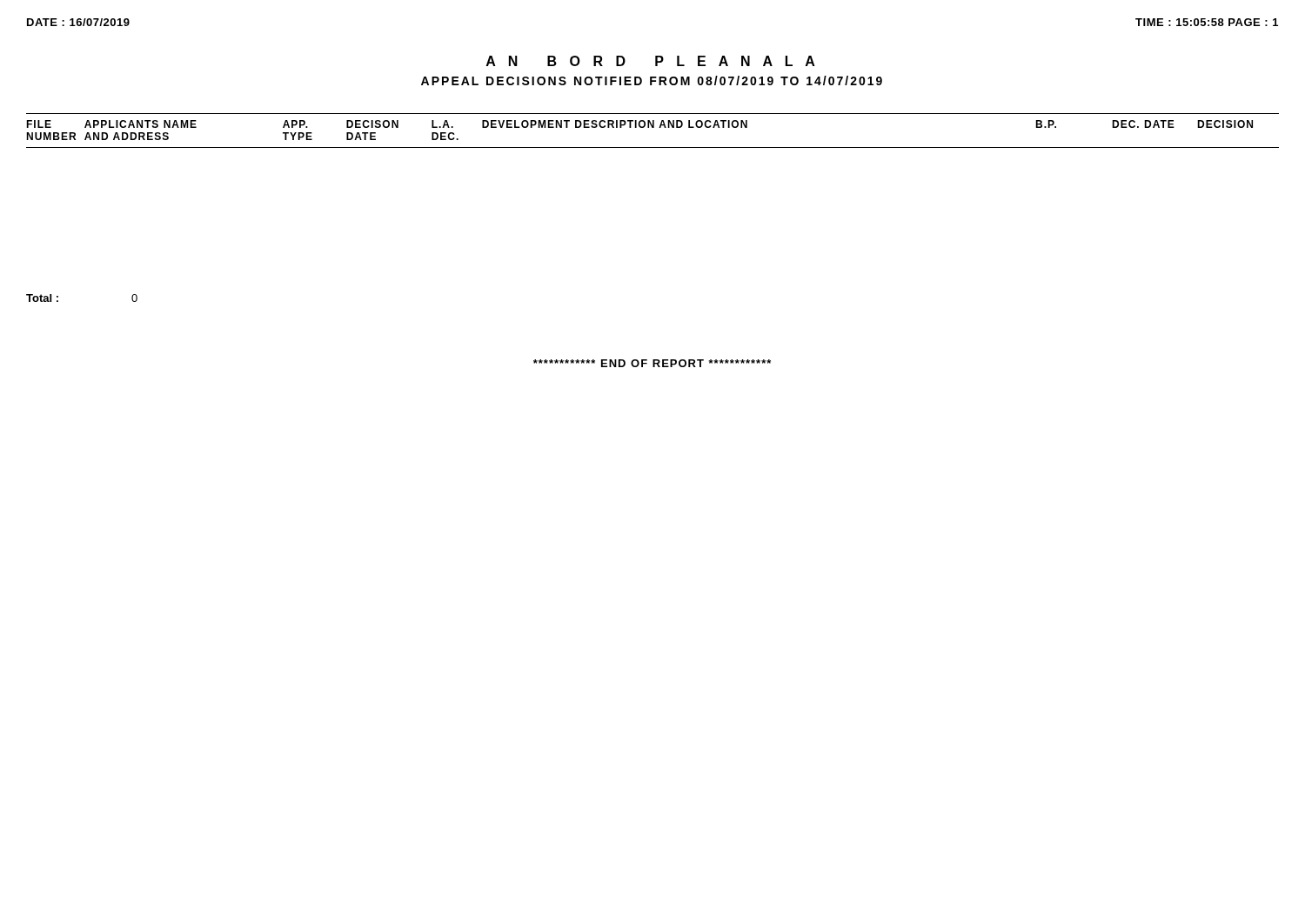Locate the table with the text "DECISON DATE"
Viewport: 1305px width, 924px height.
652,131
